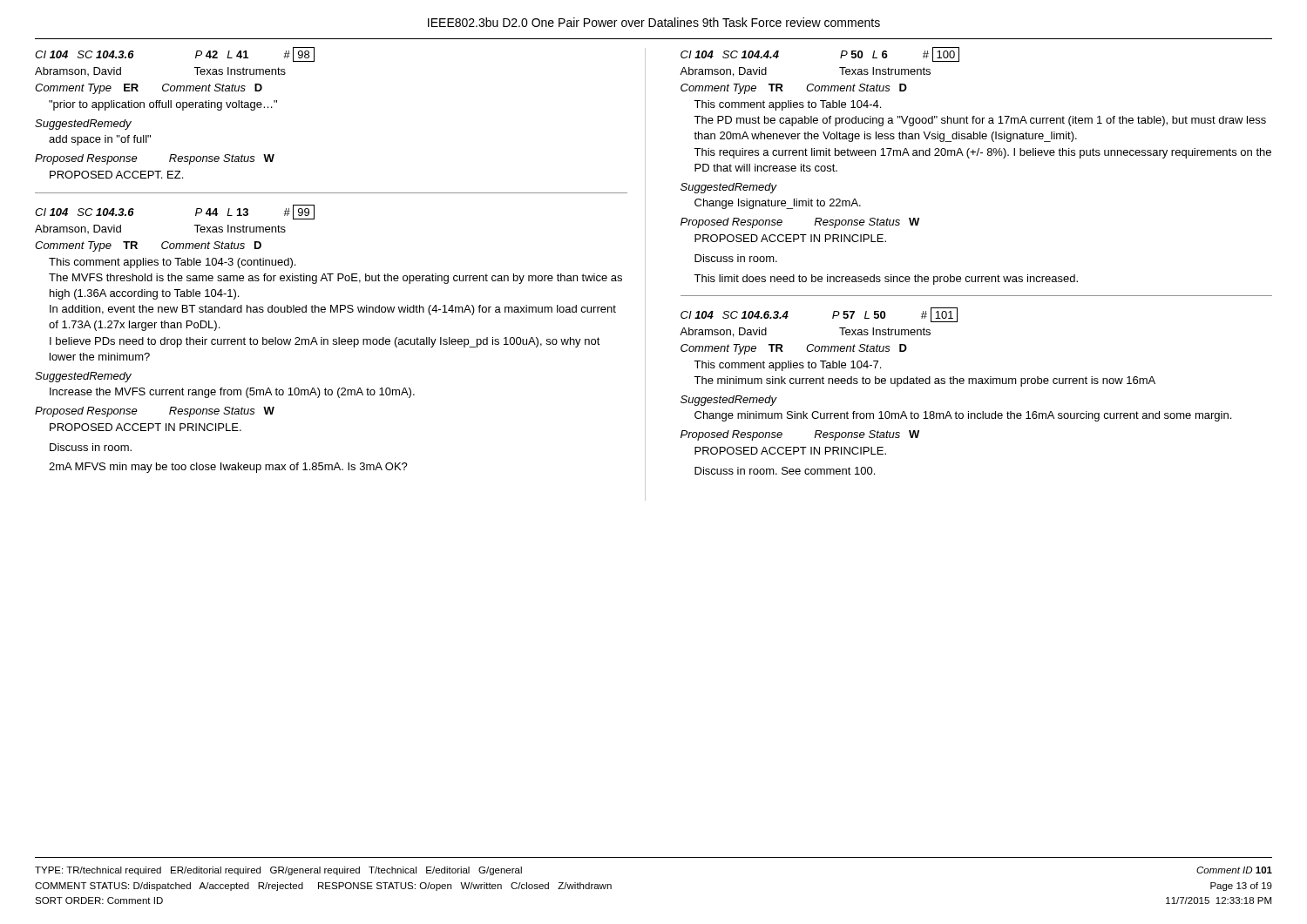Select the region starting "CI 104 SC 104.4.4 P 50 L 6"
The width and height of the screenshot is (1307, 924).
pyautogui.click(x=976, y=167)
